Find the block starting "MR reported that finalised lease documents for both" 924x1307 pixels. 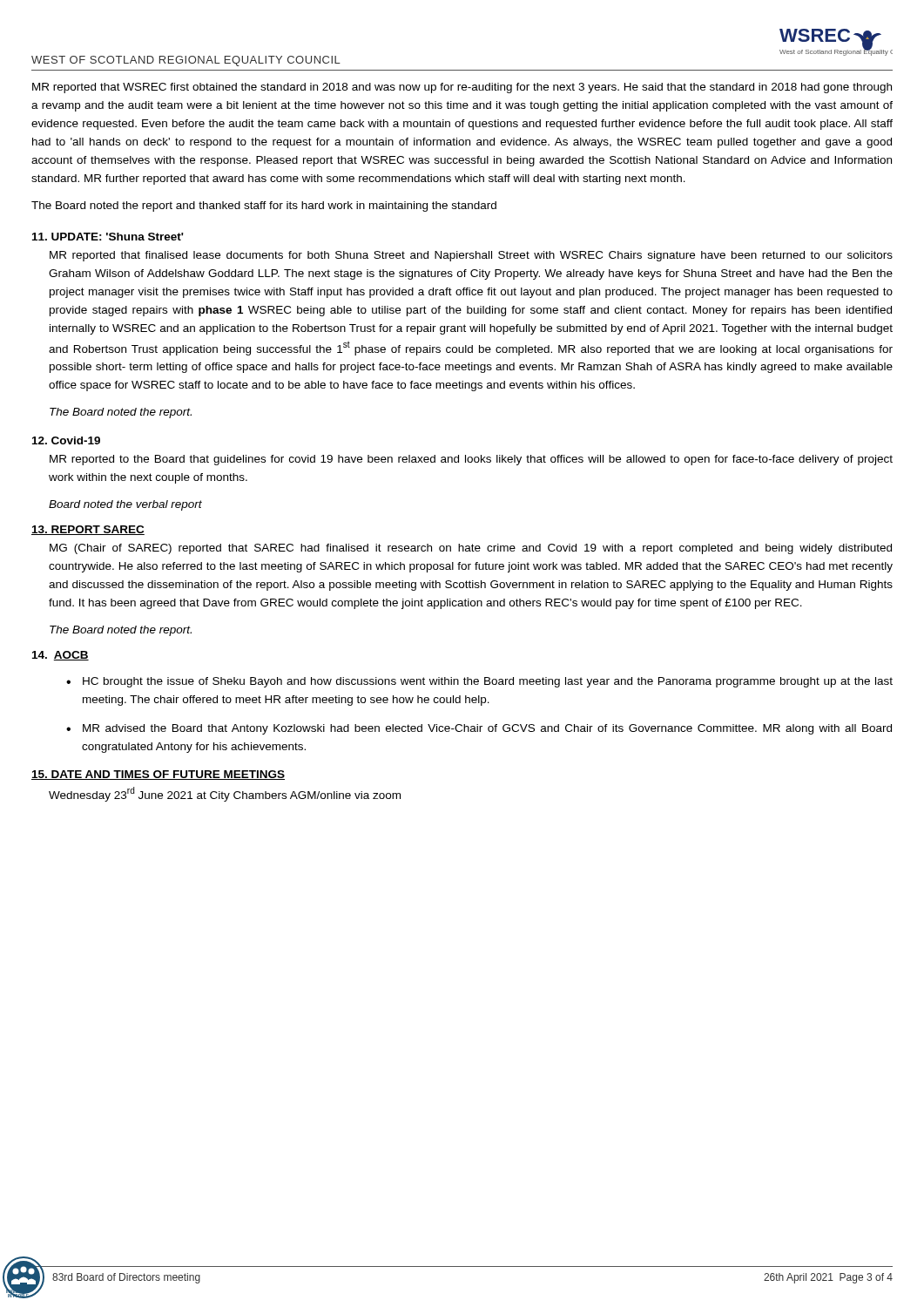pyautogui.click(x=471, y=320)
